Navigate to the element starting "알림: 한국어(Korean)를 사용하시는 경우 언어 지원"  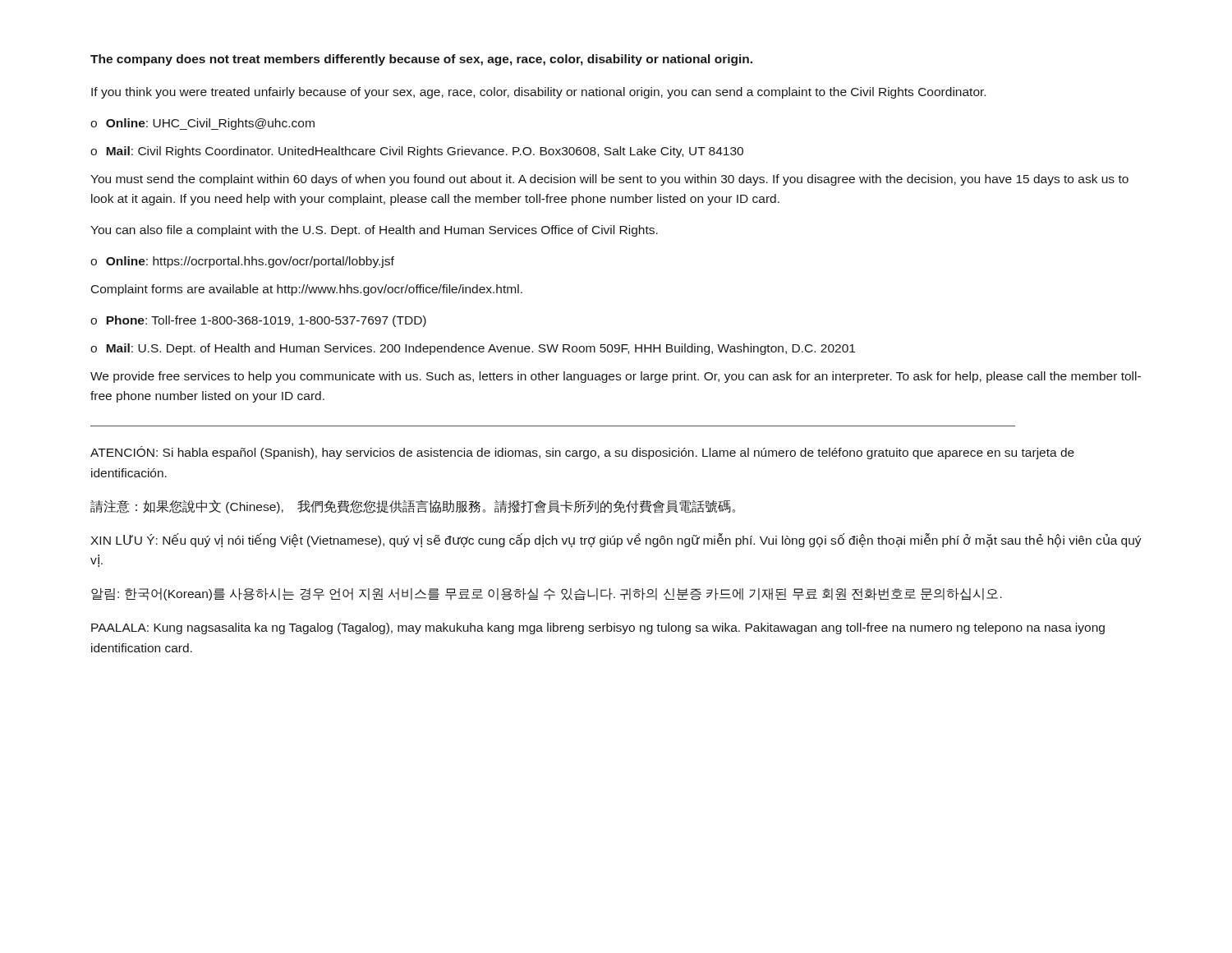546,594
